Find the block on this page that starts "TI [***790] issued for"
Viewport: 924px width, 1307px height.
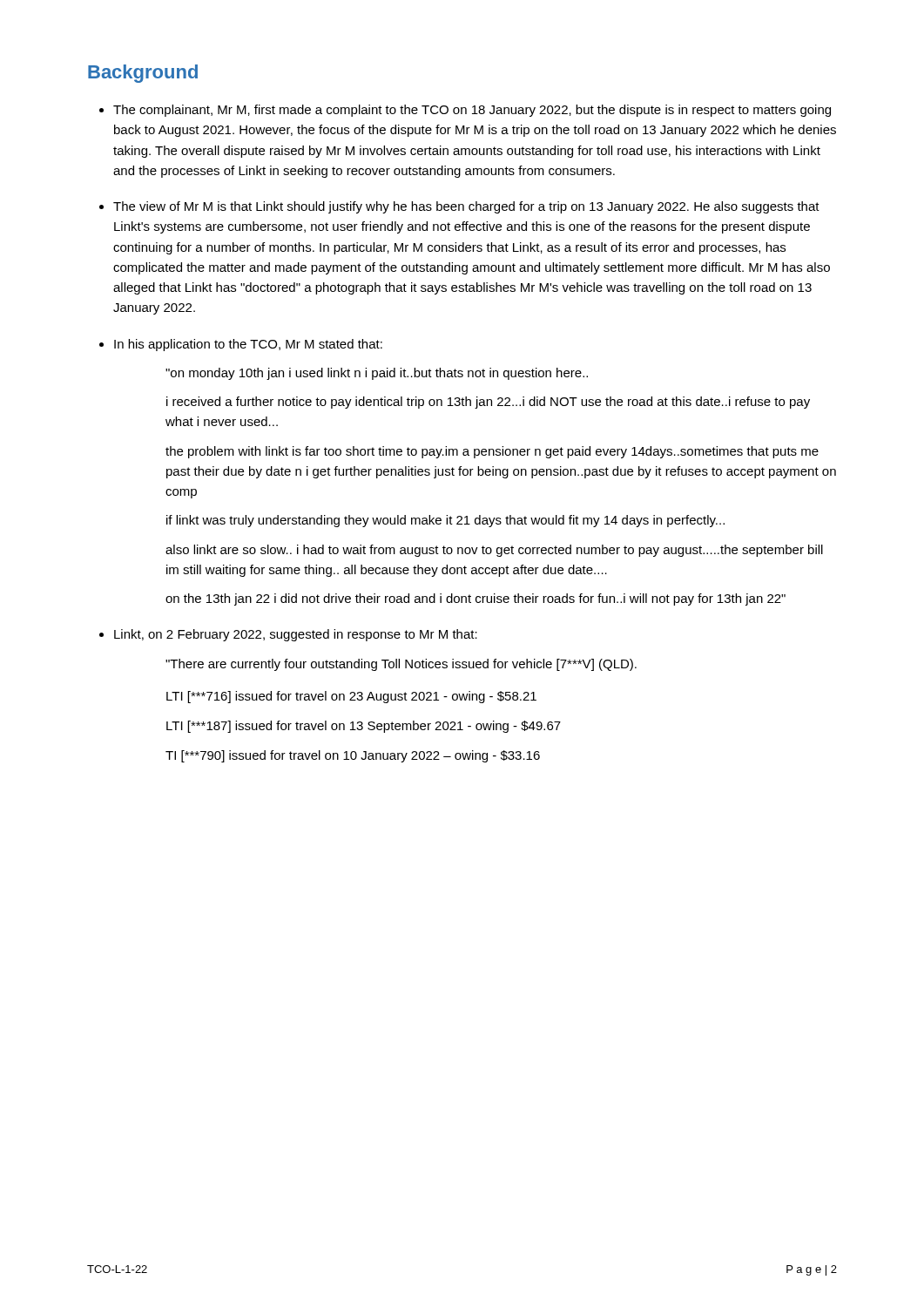pyautogui.click(x=353, y=755)
